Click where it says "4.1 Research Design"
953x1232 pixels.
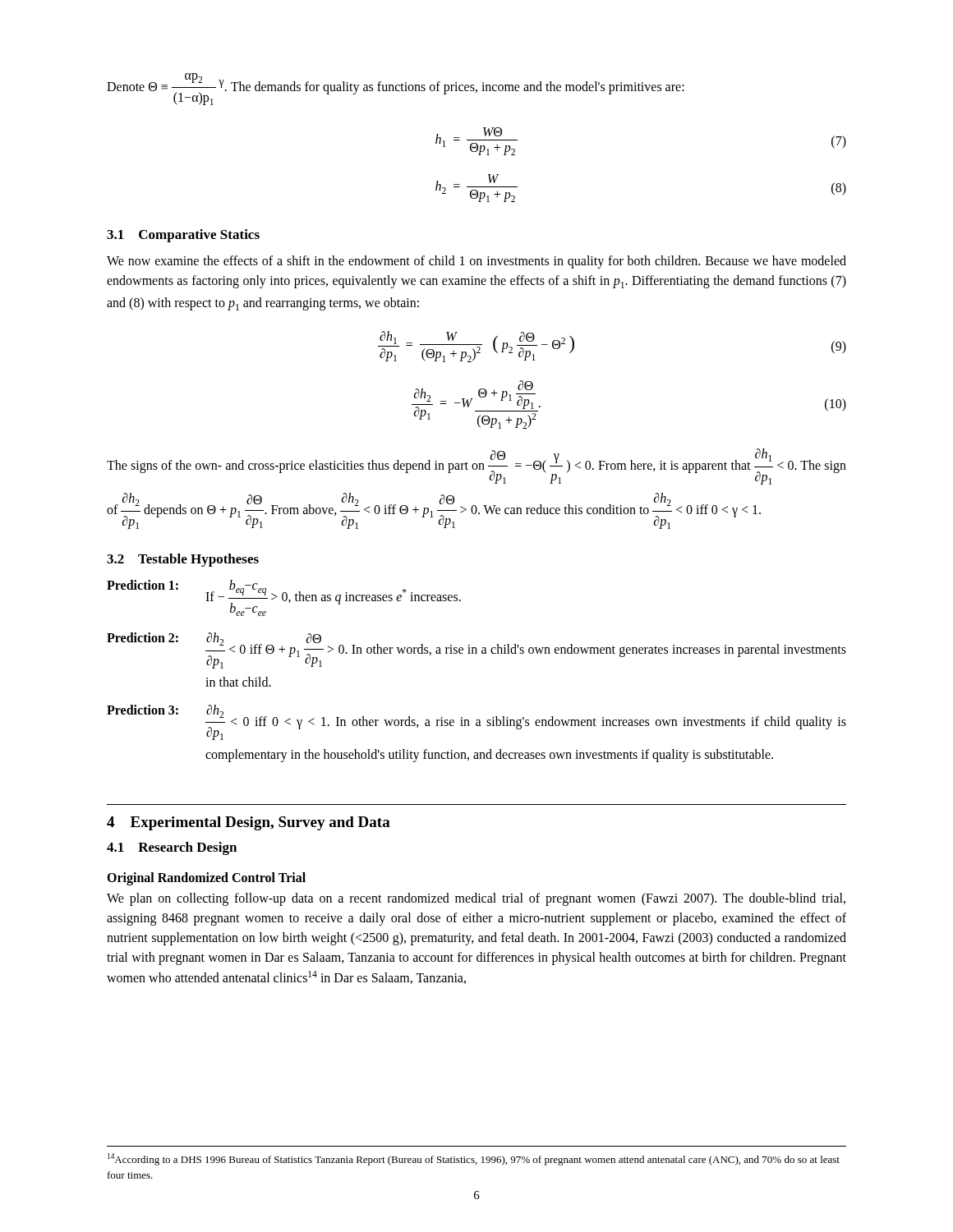(x=172, y=847)
